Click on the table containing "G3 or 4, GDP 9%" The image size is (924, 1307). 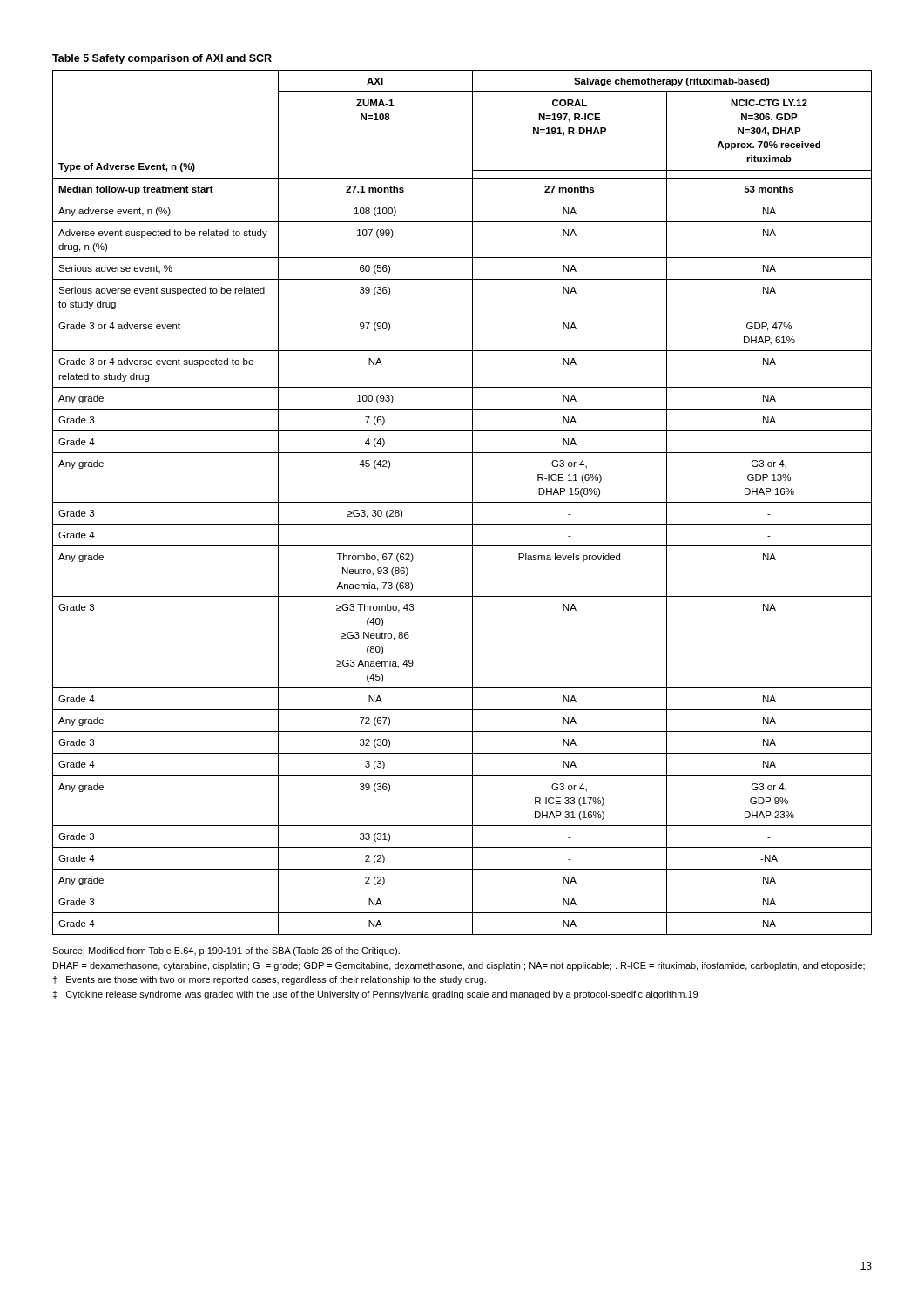coord(462,502)
